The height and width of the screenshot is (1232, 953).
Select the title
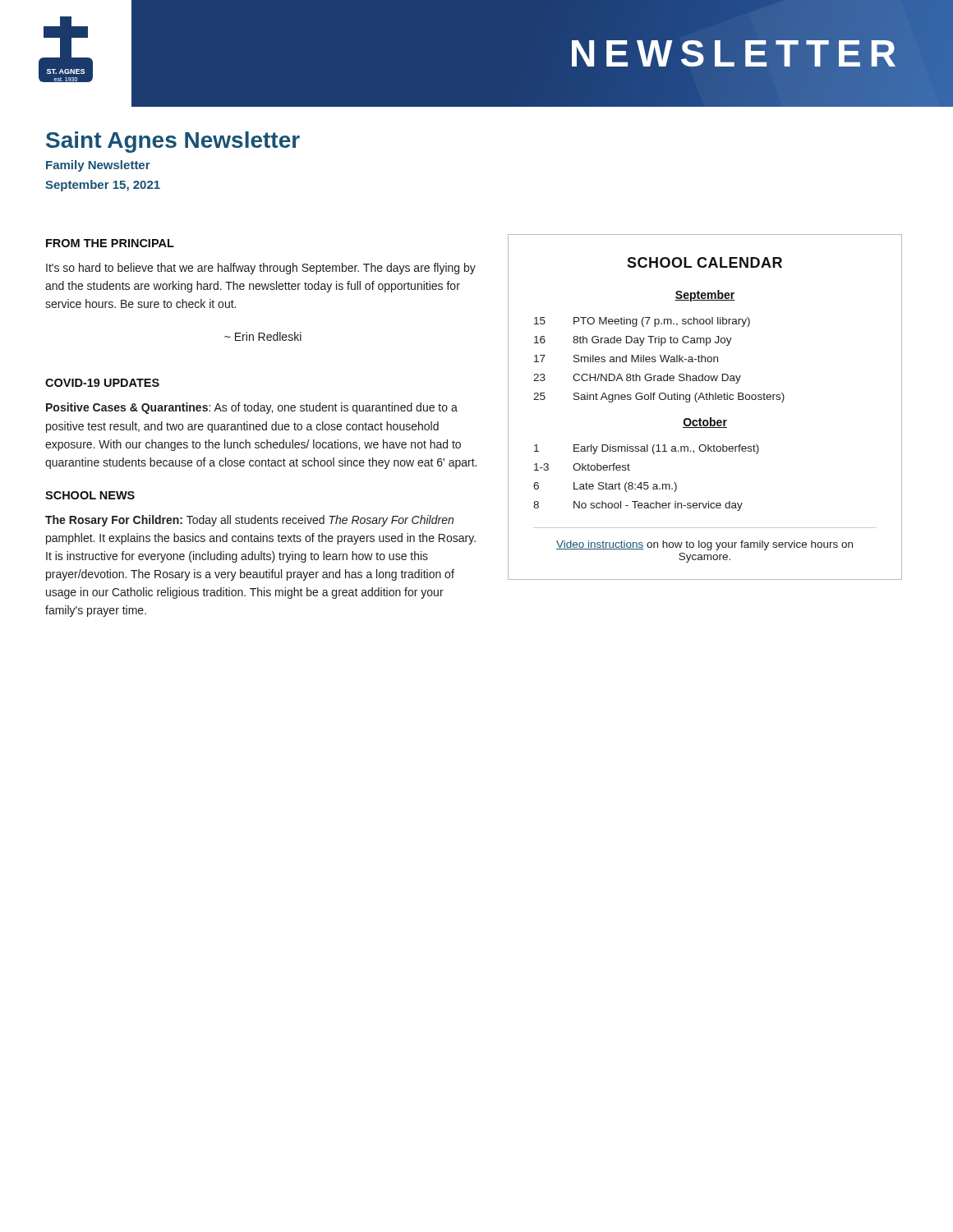pyautogui.click(x=173, y=140)
